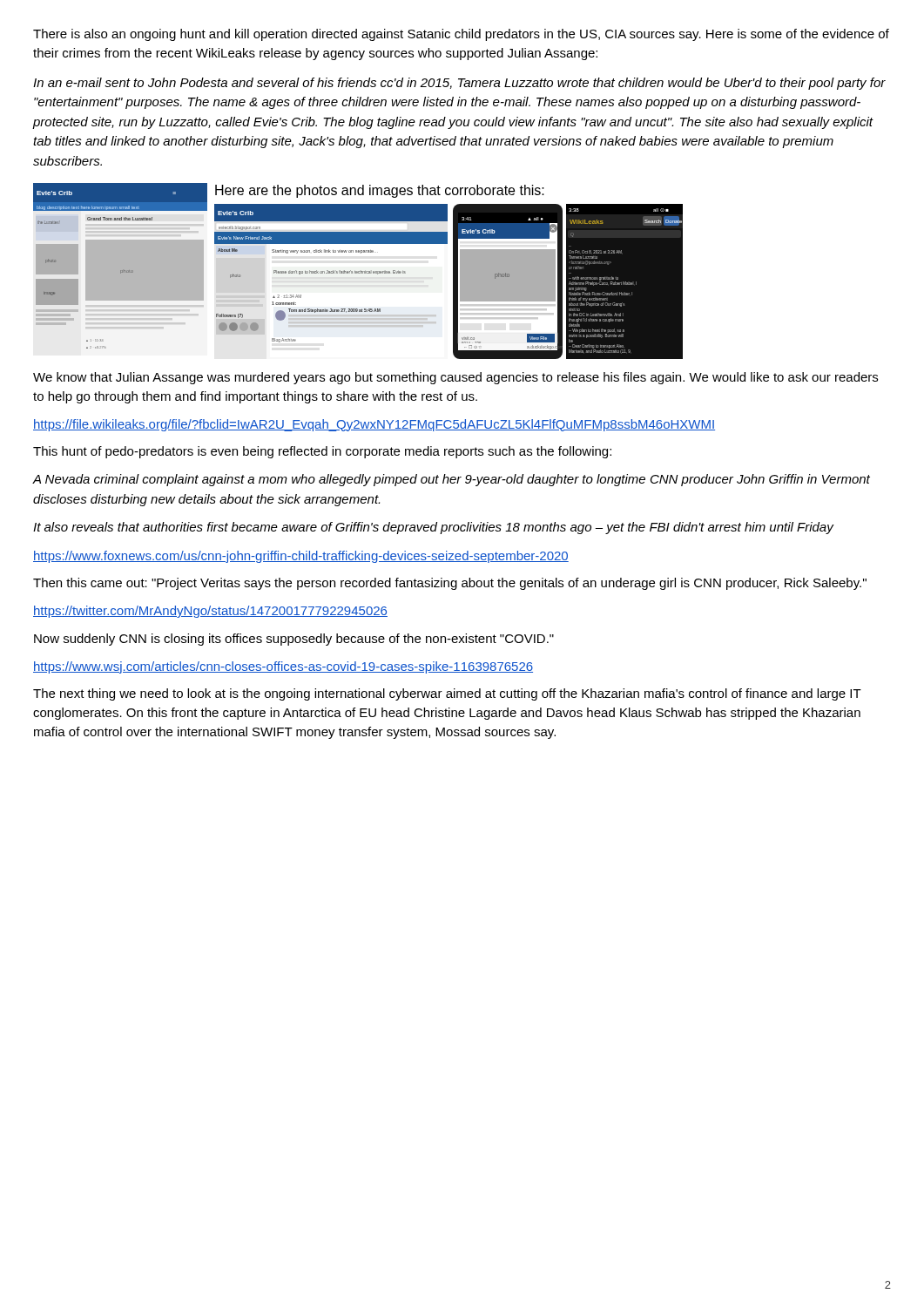Click on the text block that reads "There is also an ongoing hunt"
Screen dimensions: 1307x924
(x=461, y=43)
